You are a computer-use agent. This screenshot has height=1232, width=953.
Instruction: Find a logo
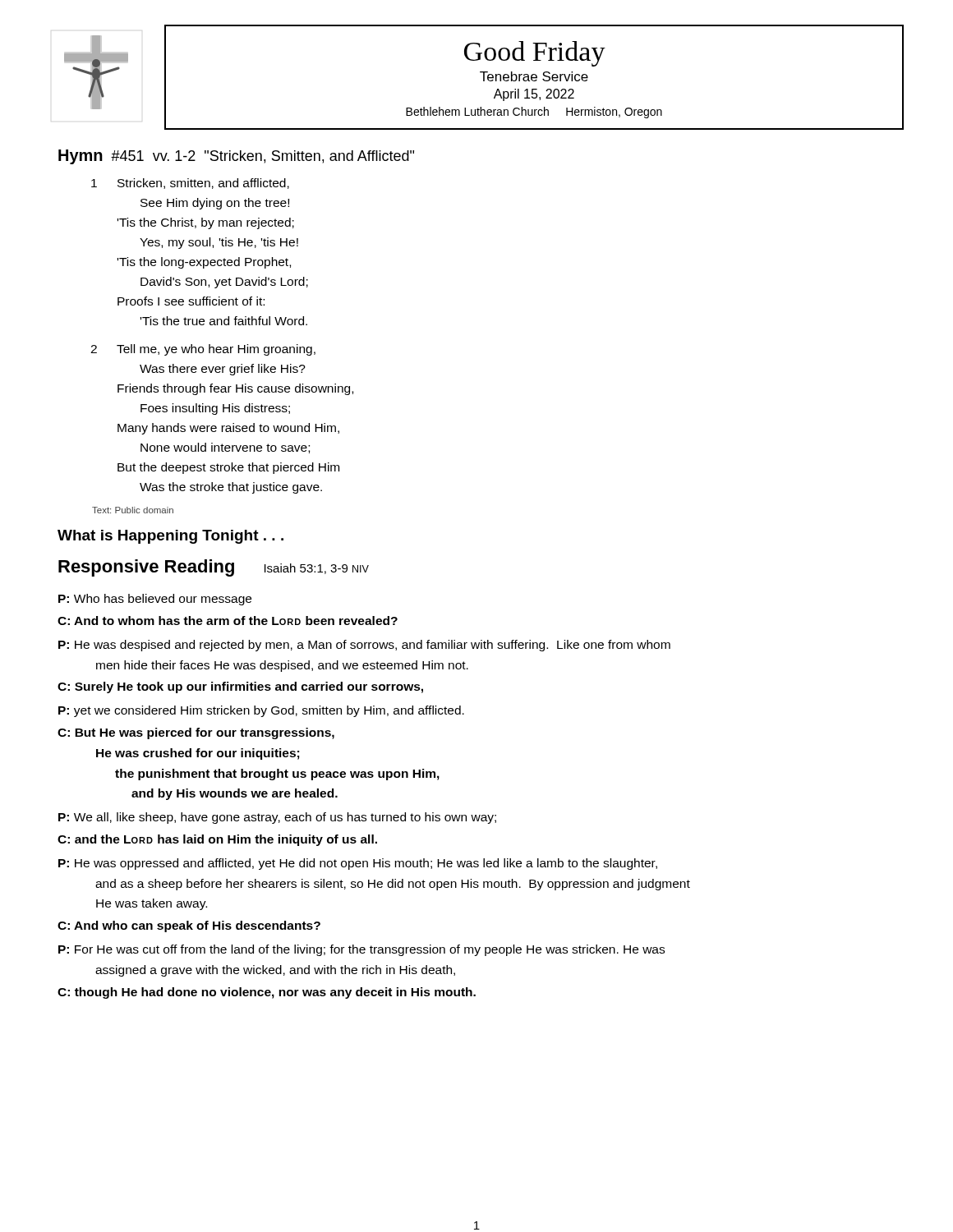point(99,78)
